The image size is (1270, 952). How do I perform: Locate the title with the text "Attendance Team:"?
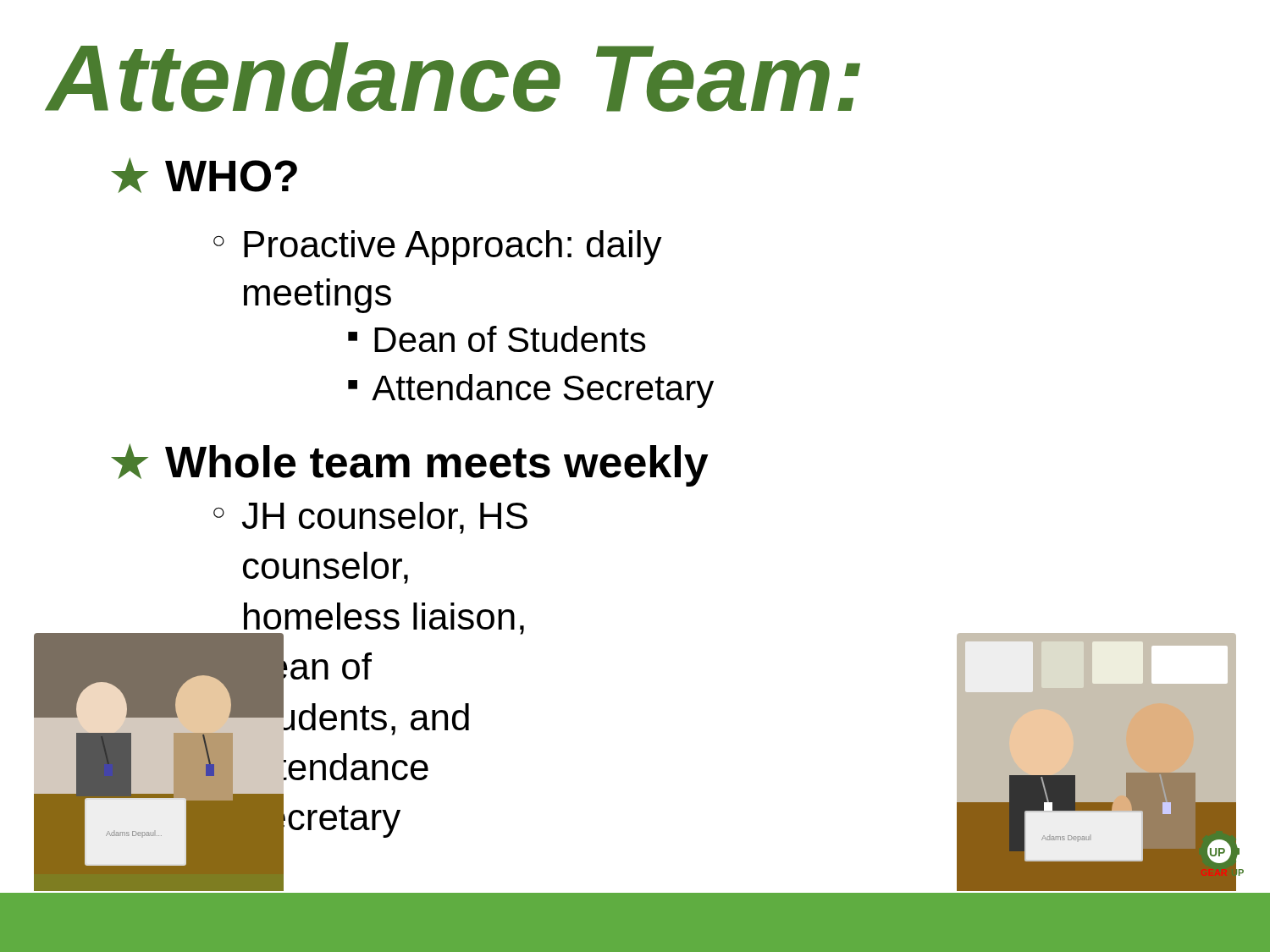tap(456, 78)
